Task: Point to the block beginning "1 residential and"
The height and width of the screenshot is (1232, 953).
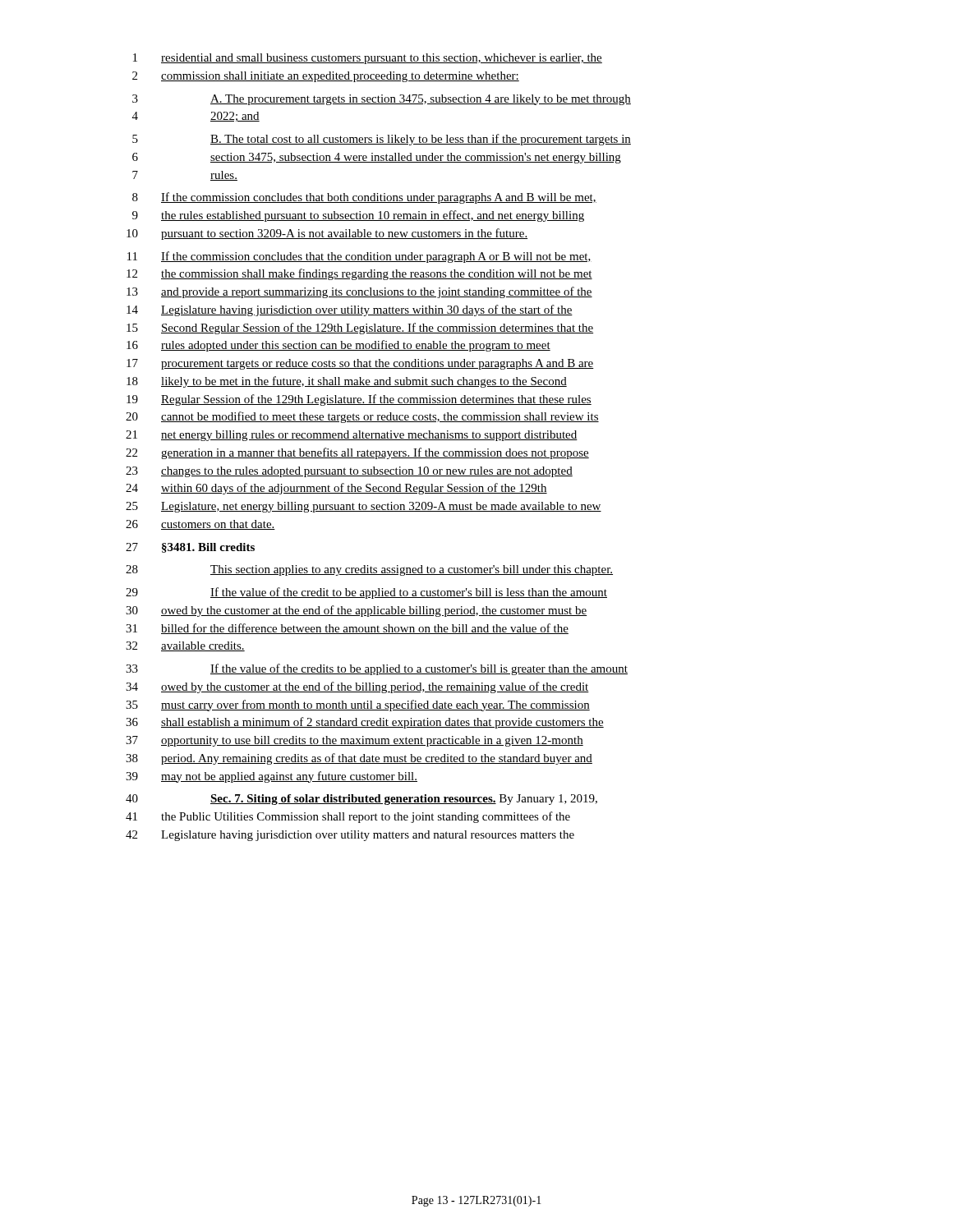Action: point(476,58)
